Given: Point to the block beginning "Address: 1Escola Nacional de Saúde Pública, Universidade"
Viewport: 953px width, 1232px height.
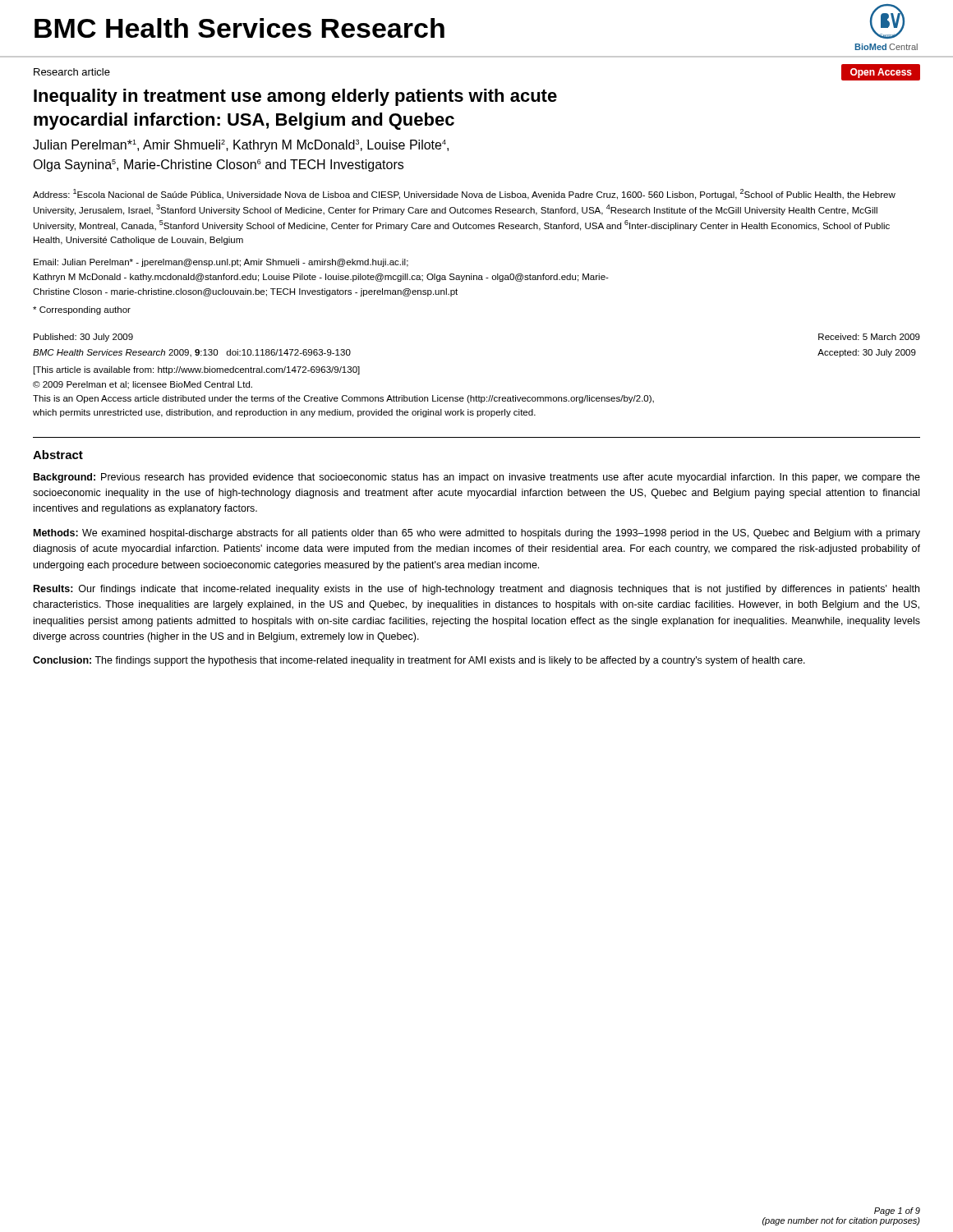Looking at the screenshot, I should [x=464, y=216].
